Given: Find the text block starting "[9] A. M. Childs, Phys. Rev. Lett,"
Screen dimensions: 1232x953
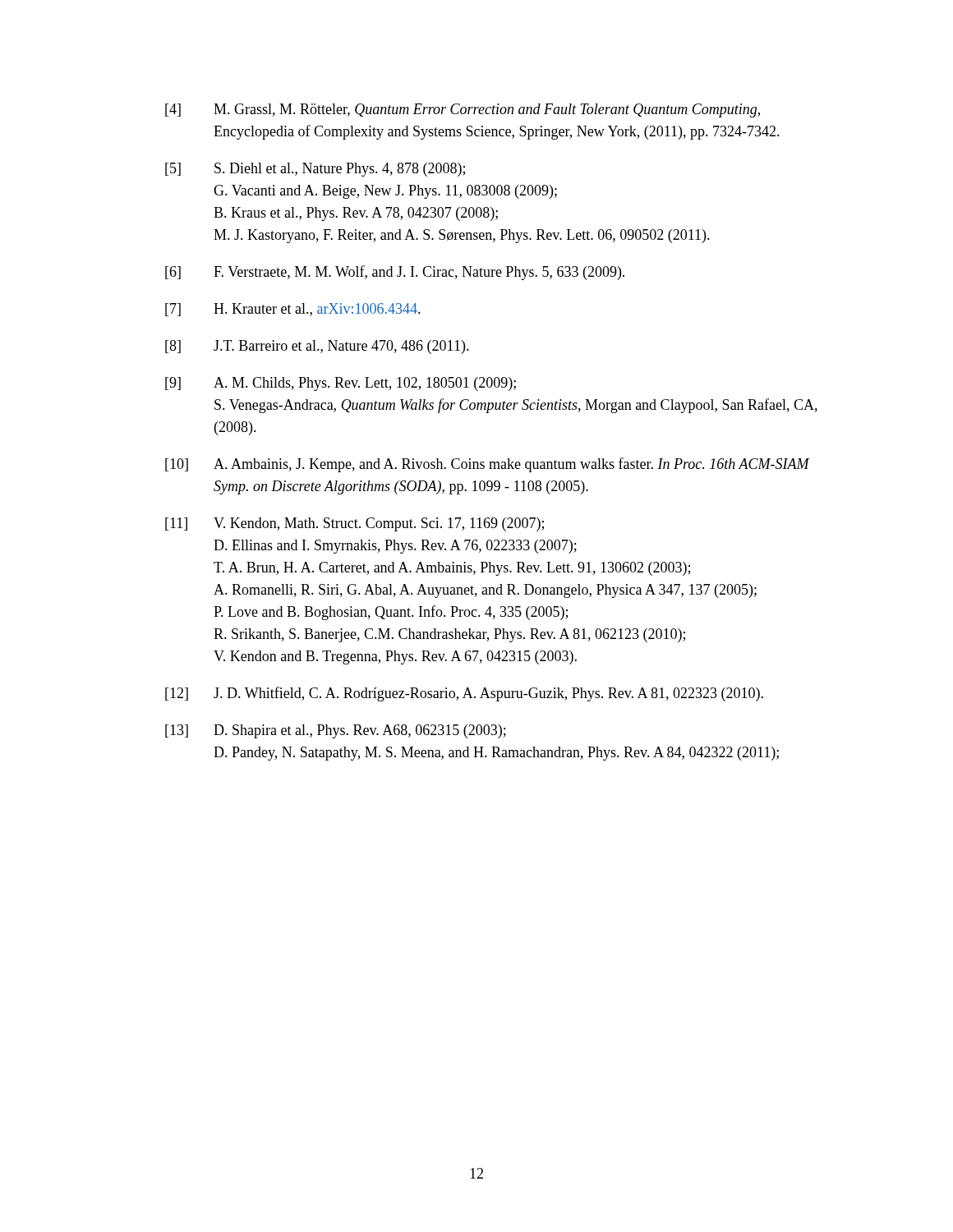Looking at the screenshot, I should point(493,405).
